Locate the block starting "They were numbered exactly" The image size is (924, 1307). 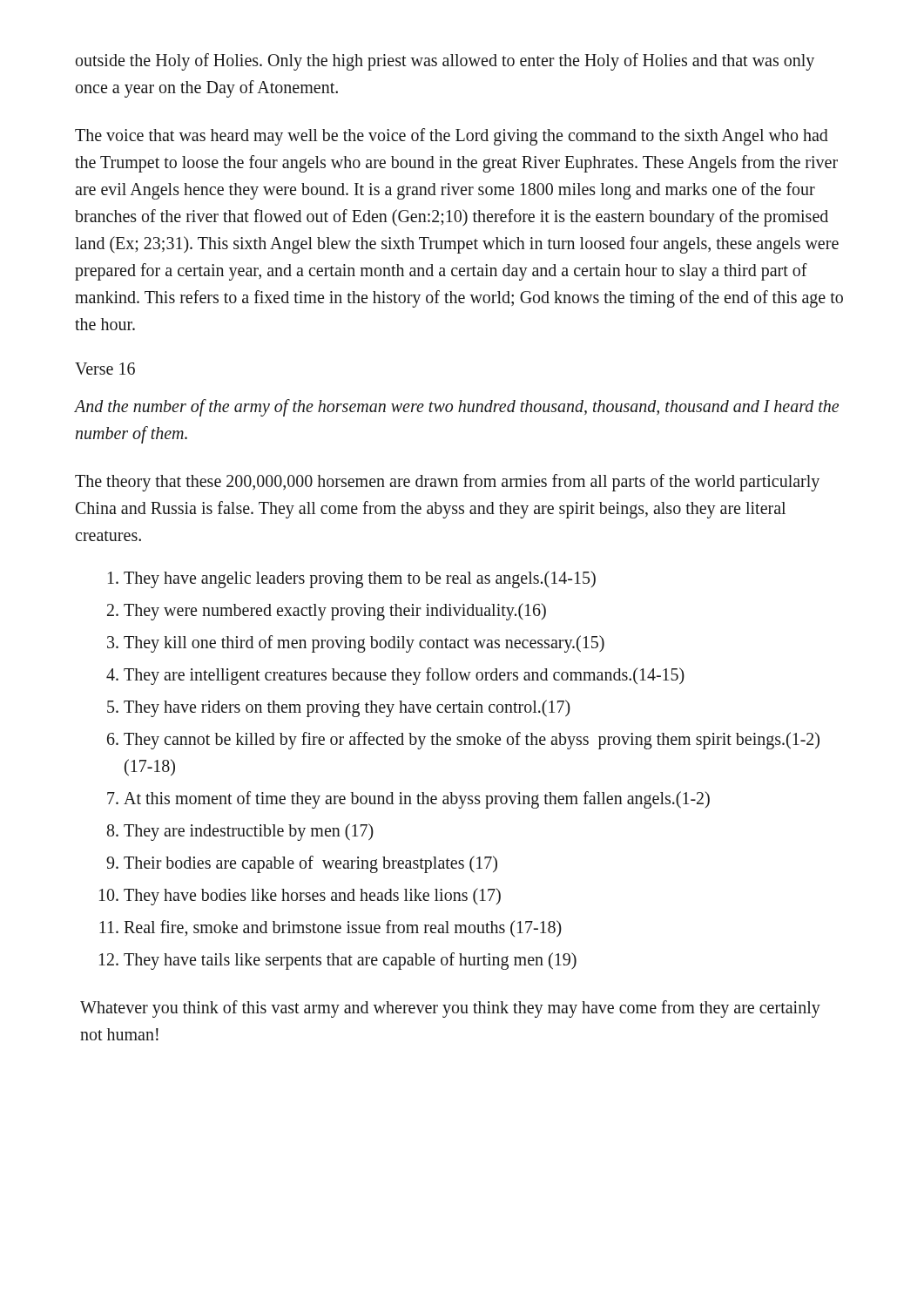pos(335,610)
